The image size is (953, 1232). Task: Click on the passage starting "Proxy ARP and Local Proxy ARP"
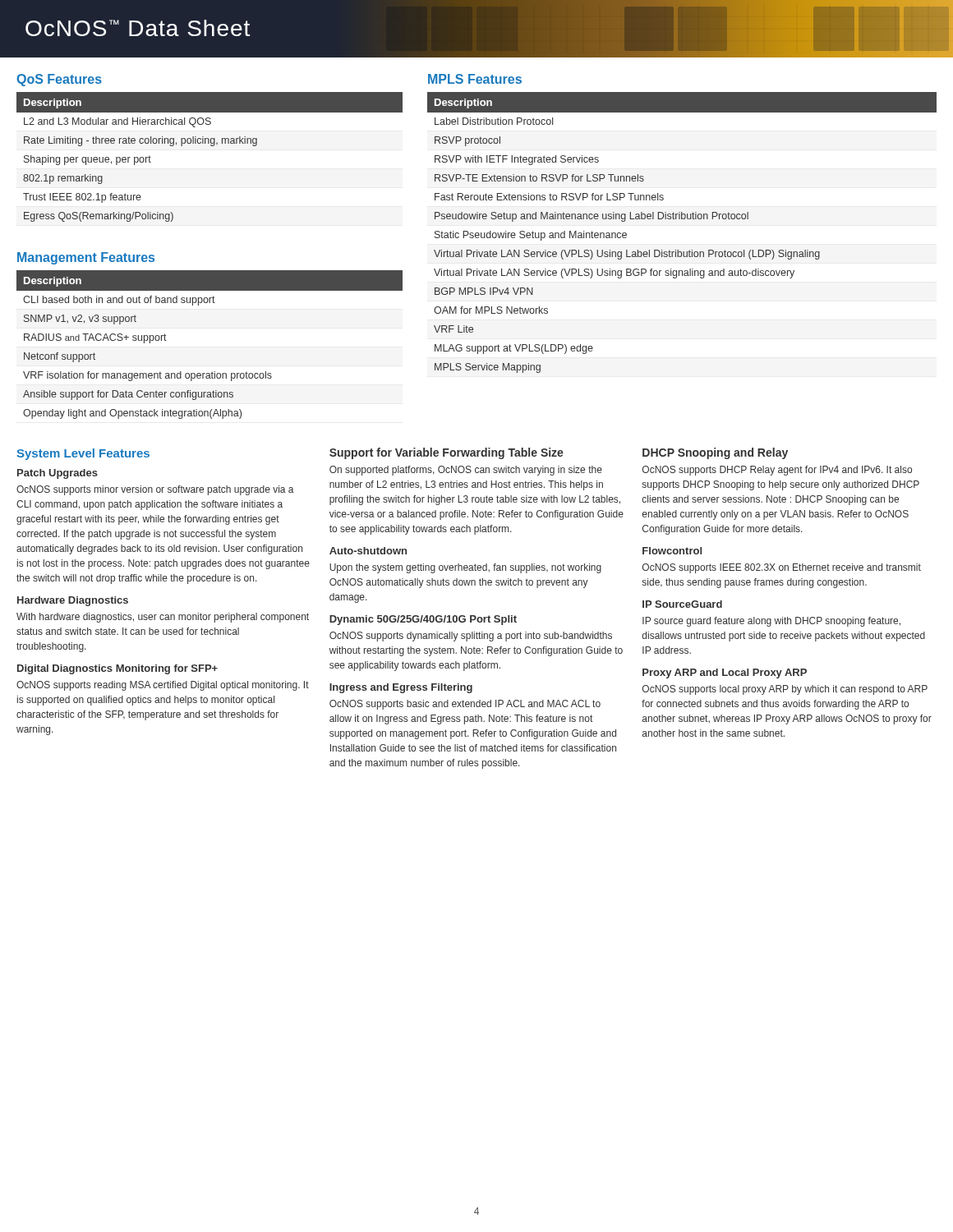click(x=725, y=672)
